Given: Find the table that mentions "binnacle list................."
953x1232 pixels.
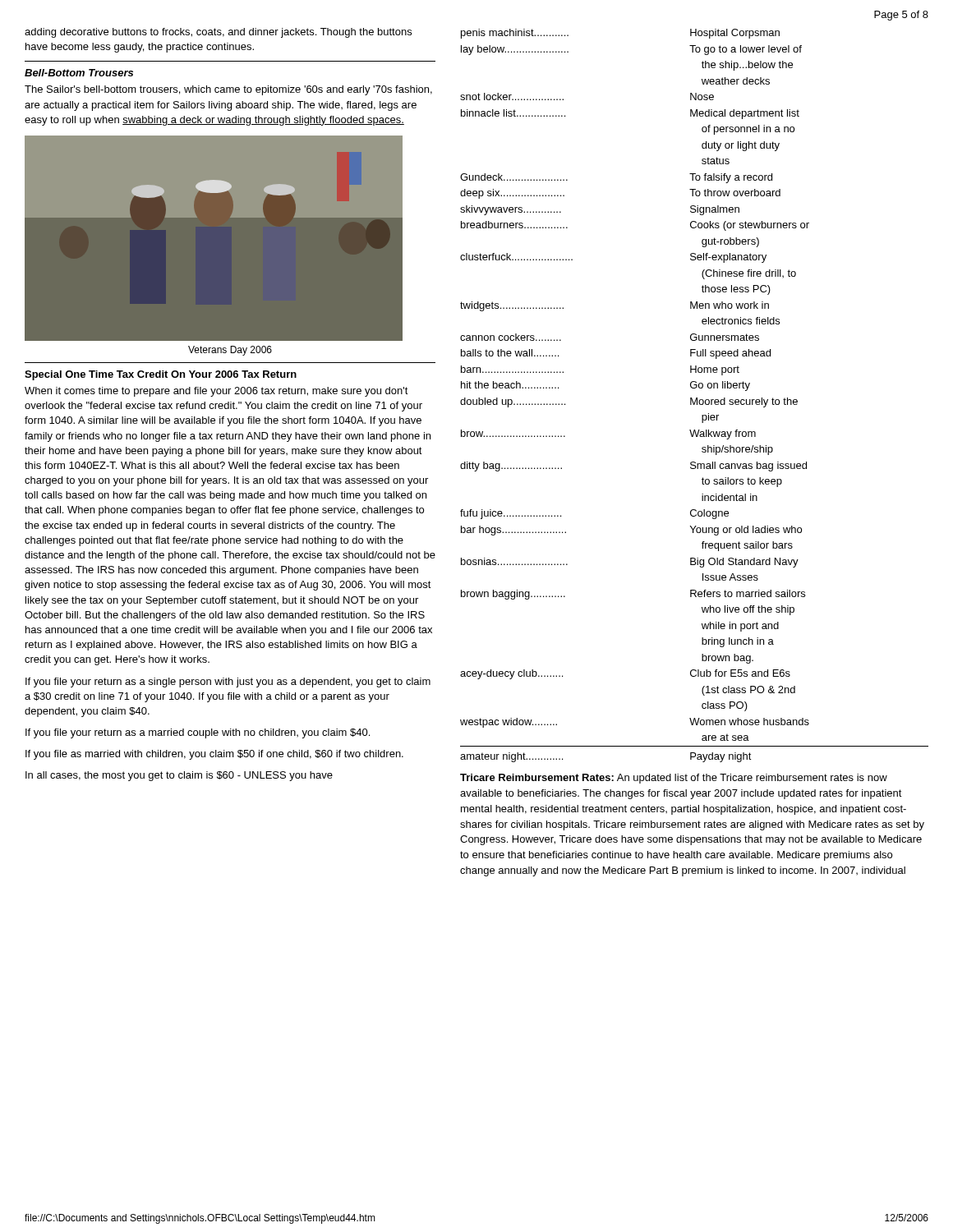Looking at the screenshot, I should pos(694,394).
